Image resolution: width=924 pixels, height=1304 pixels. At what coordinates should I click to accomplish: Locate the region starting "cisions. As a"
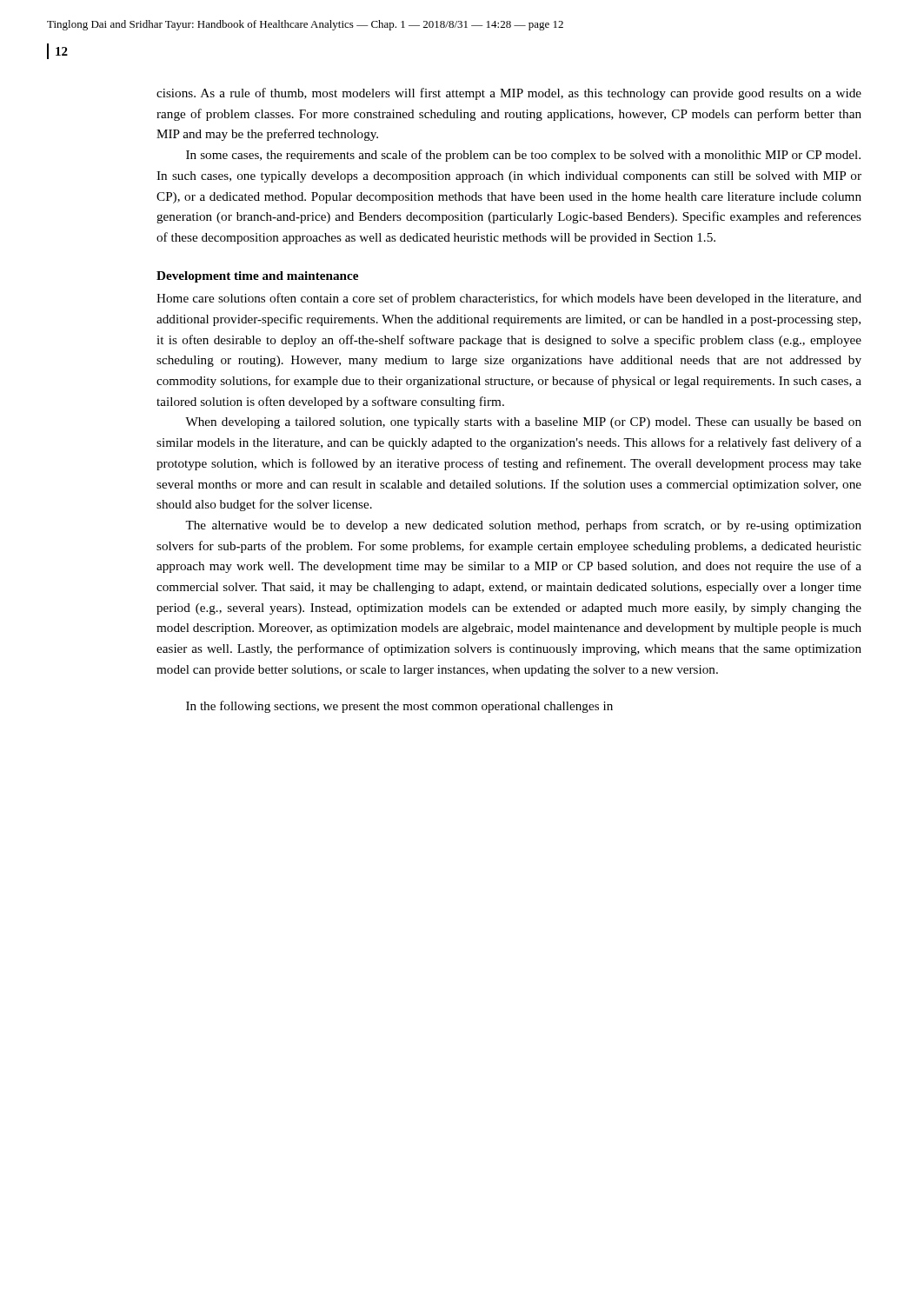coord(509,113)
